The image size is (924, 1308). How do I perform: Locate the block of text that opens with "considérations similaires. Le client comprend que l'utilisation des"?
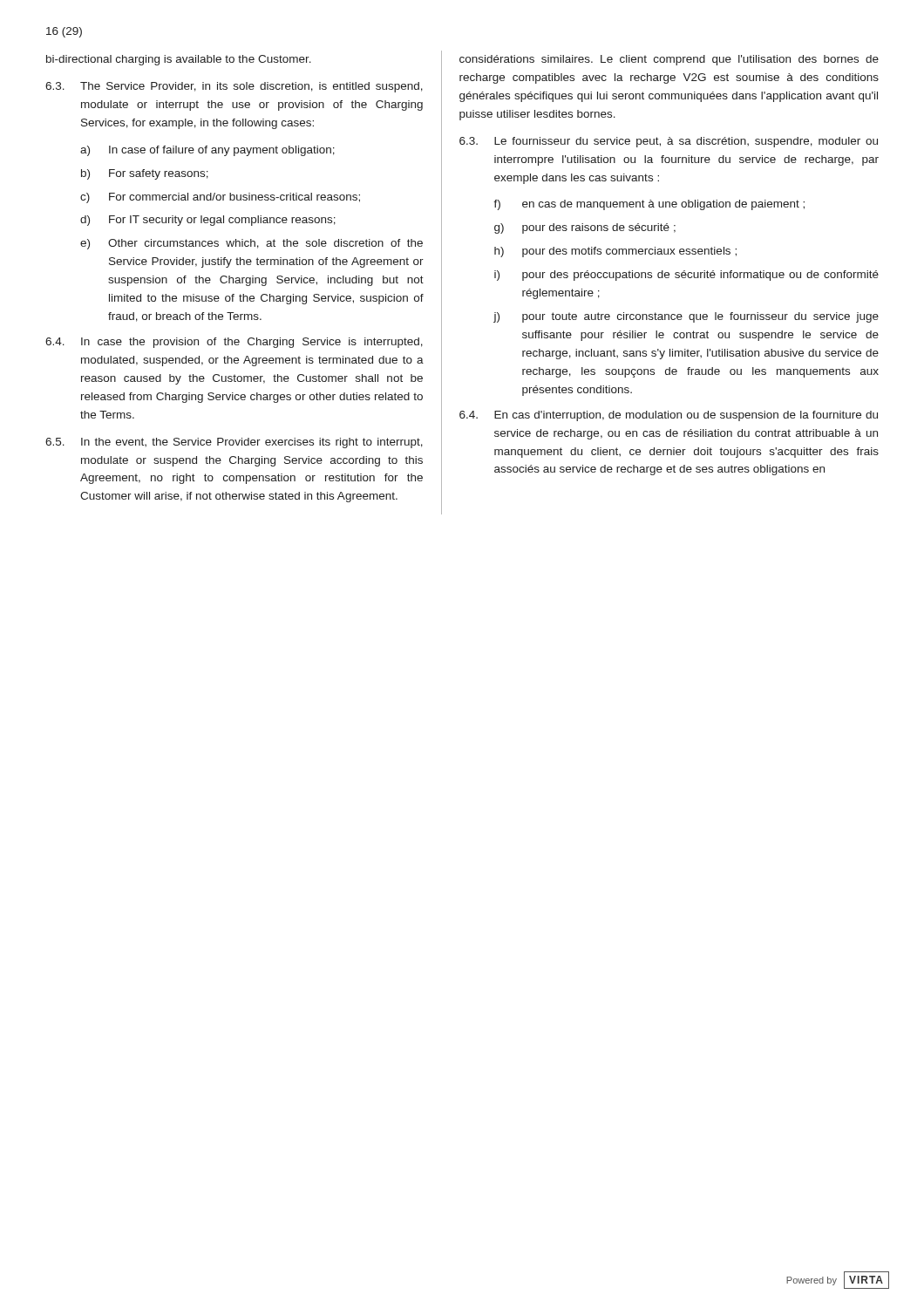(669, 86)
